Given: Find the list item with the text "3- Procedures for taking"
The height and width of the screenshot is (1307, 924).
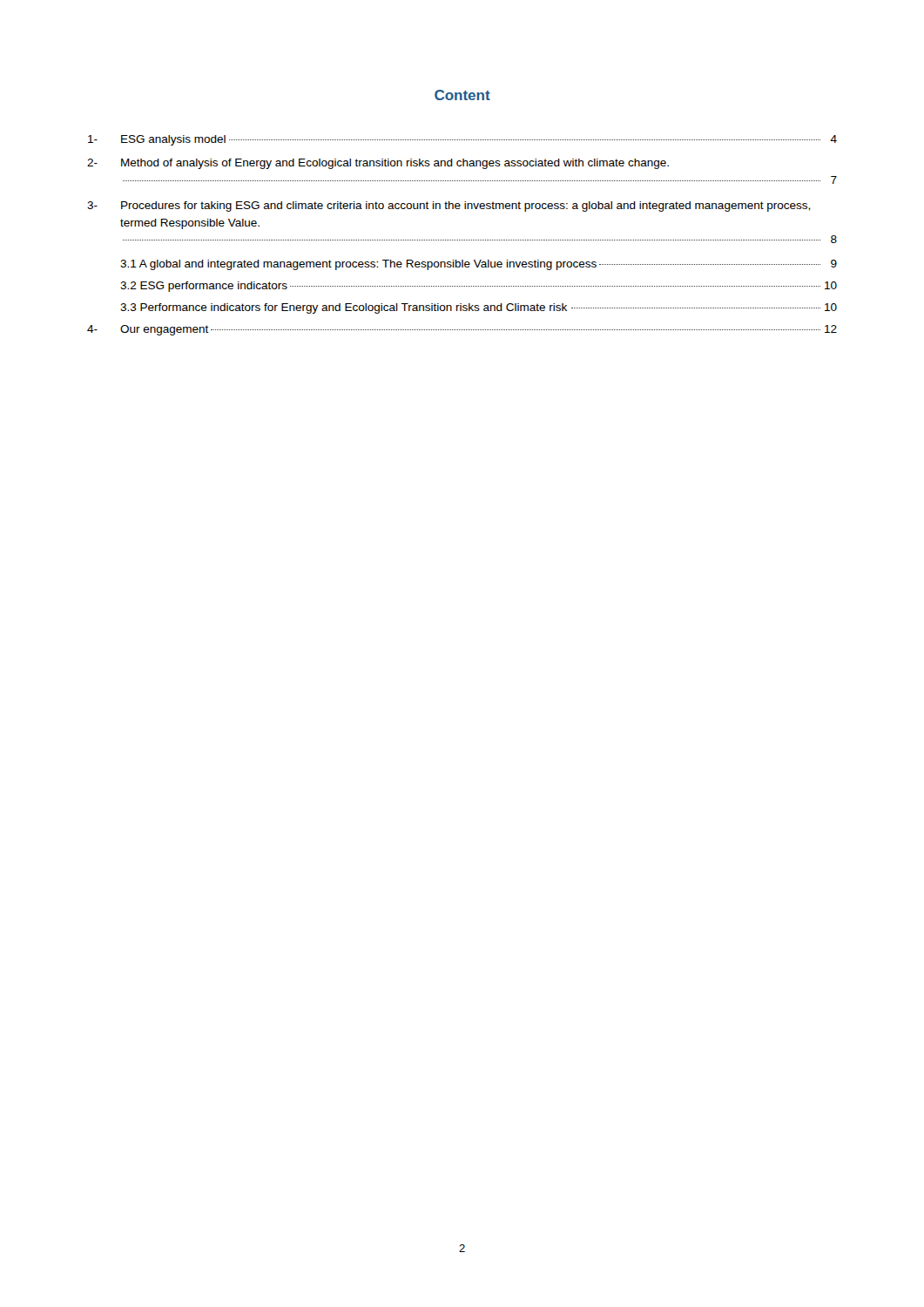Looking at the screenshot, I should (x=449, y=207).
